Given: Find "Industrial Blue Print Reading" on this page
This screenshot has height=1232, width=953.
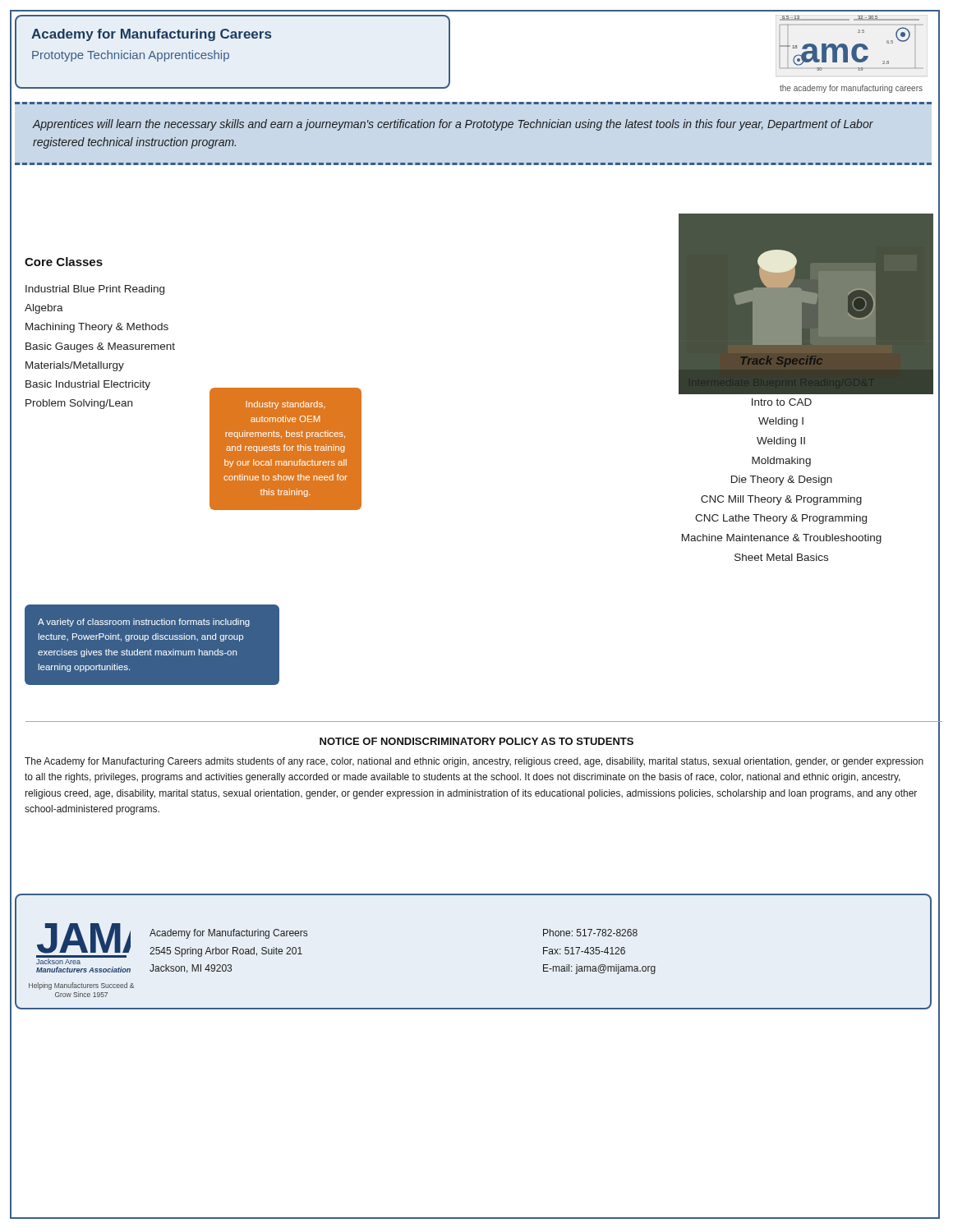Looking at the screenshot, I should click(95, 289).
